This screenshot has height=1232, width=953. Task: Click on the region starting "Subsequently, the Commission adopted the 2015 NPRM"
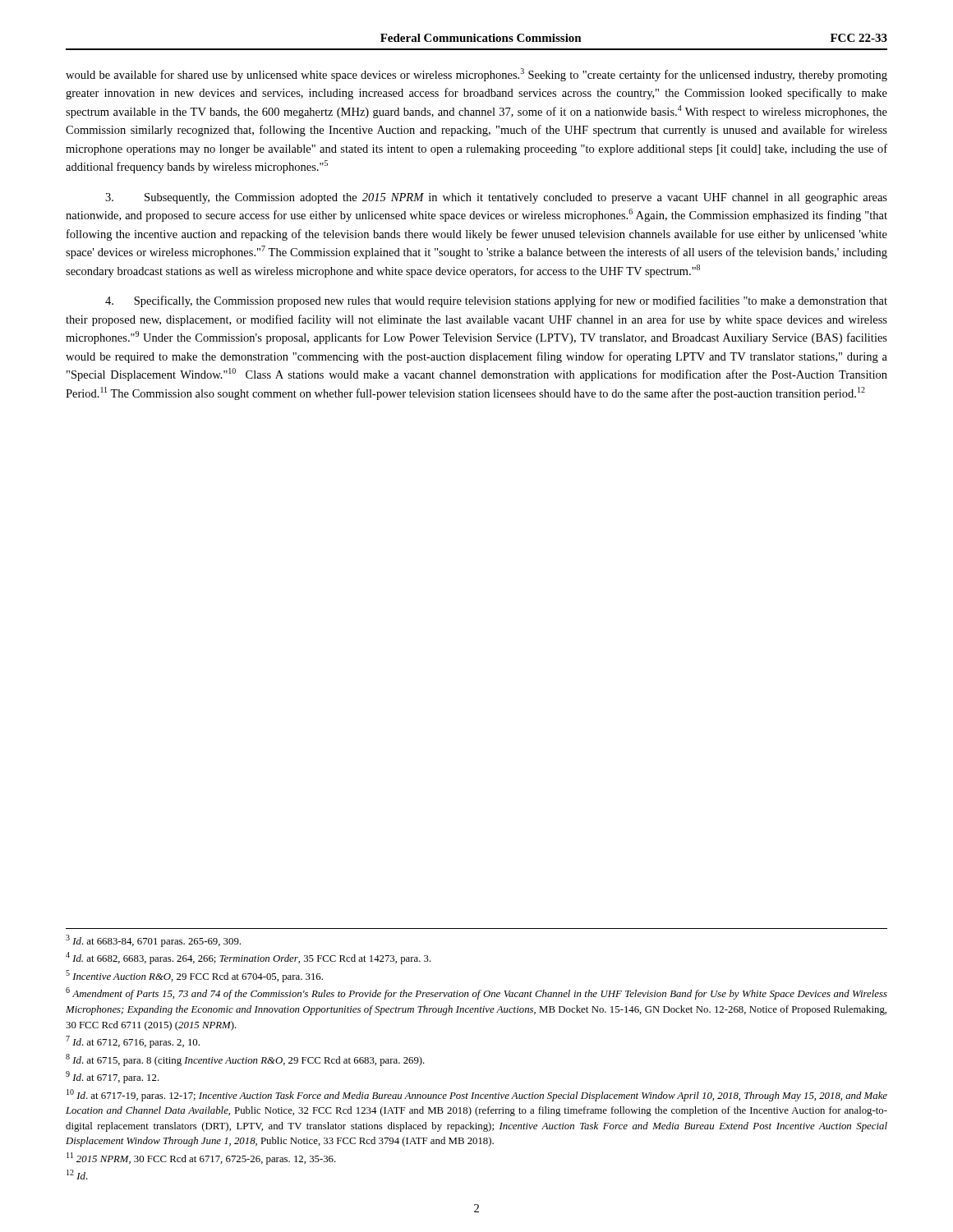tap(476, 234)
